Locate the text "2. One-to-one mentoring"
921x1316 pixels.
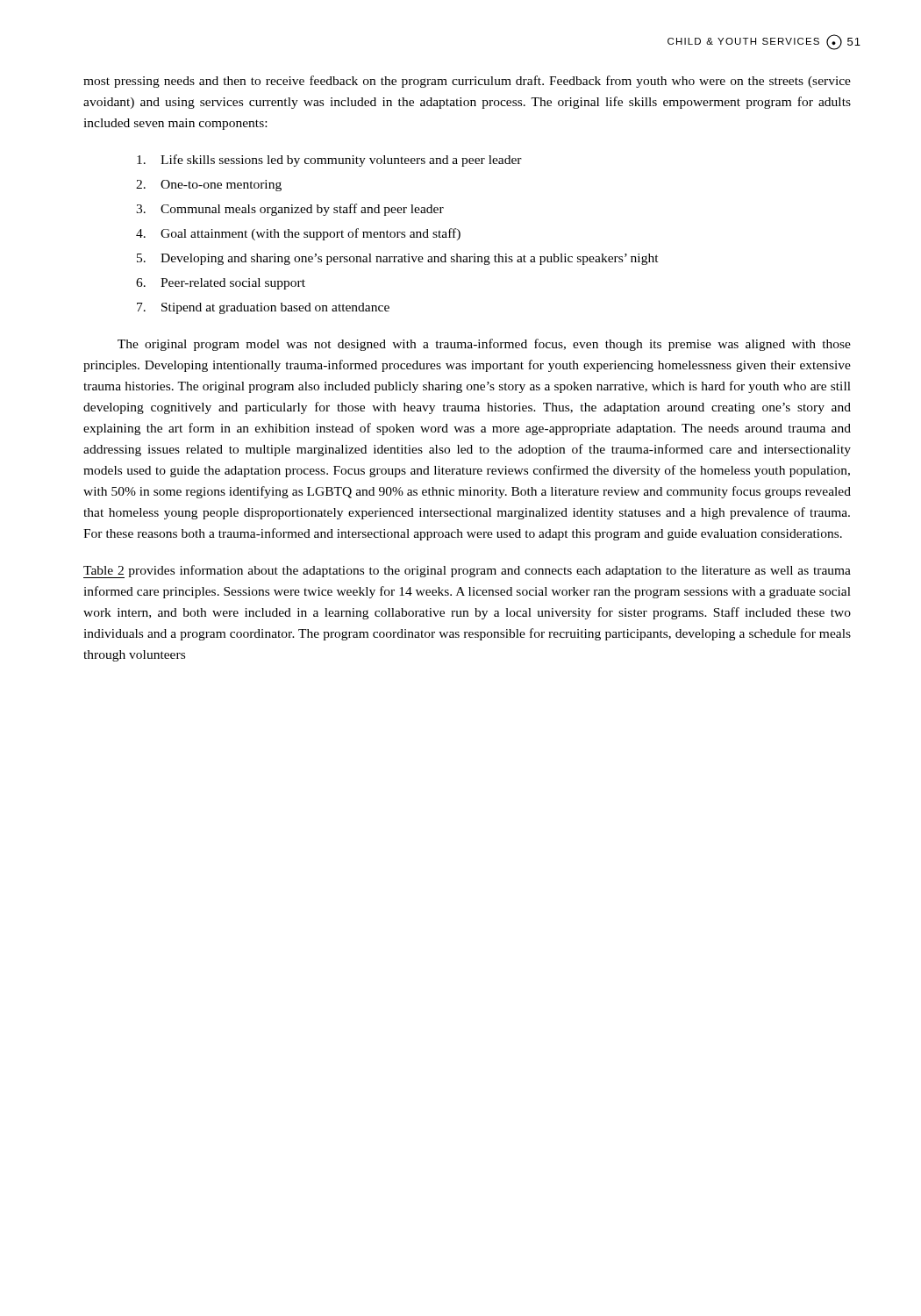(209, 186)
